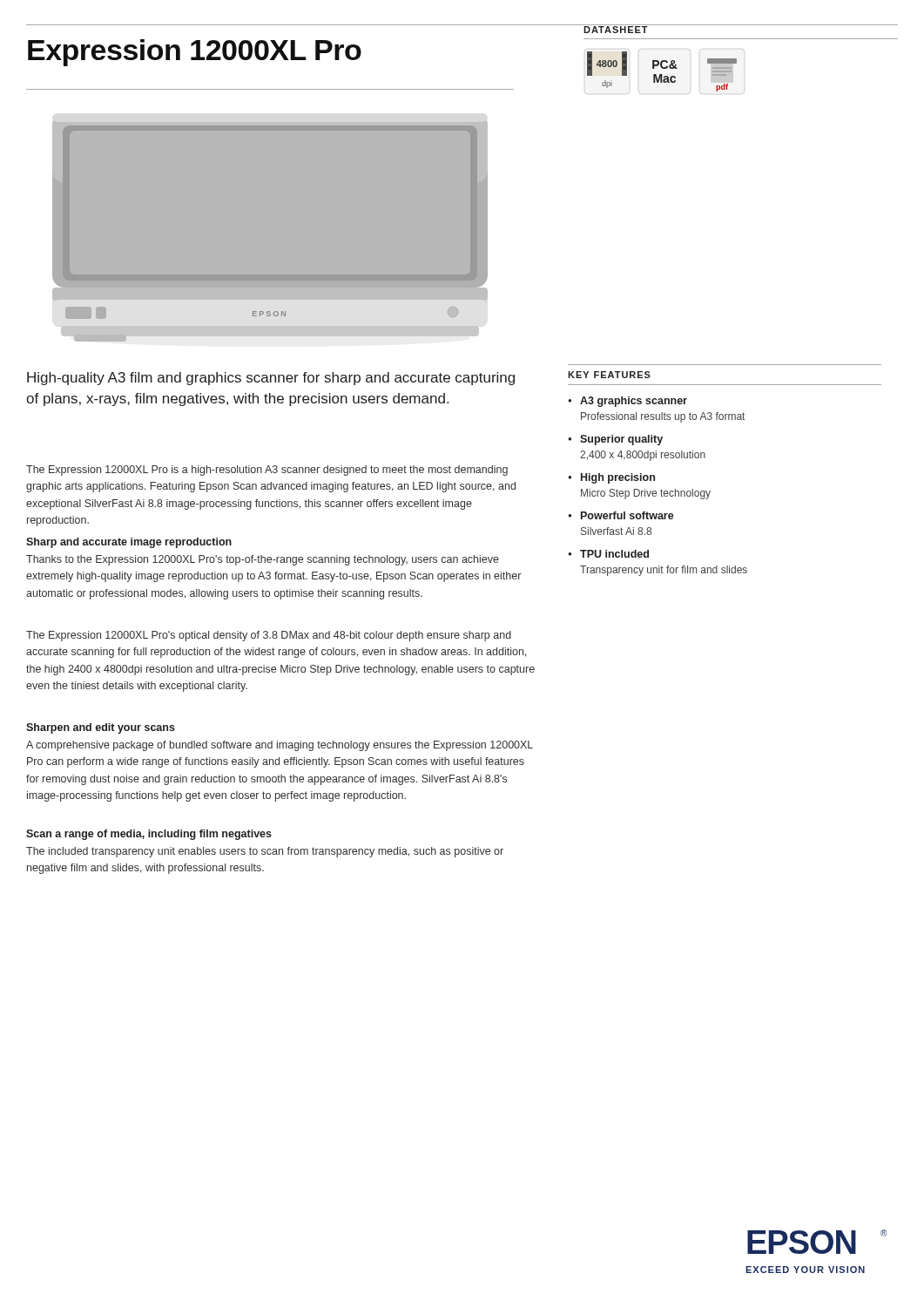The height and width of the screenshot is (1307, 924).
Task: Click on the text block with the text "A comprehensive package"
Action: 280,770
